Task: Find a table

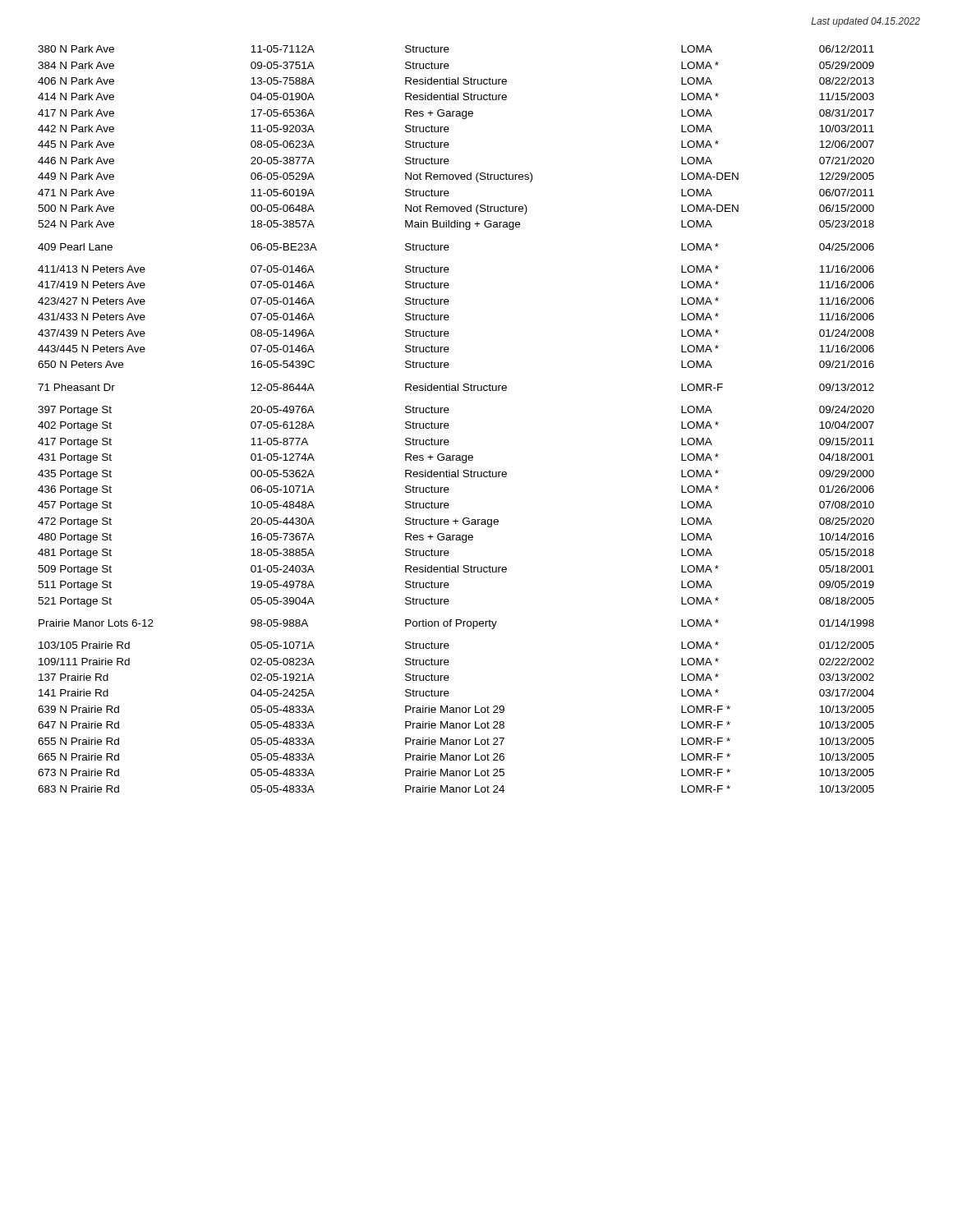Action: [x=476, y=419]
